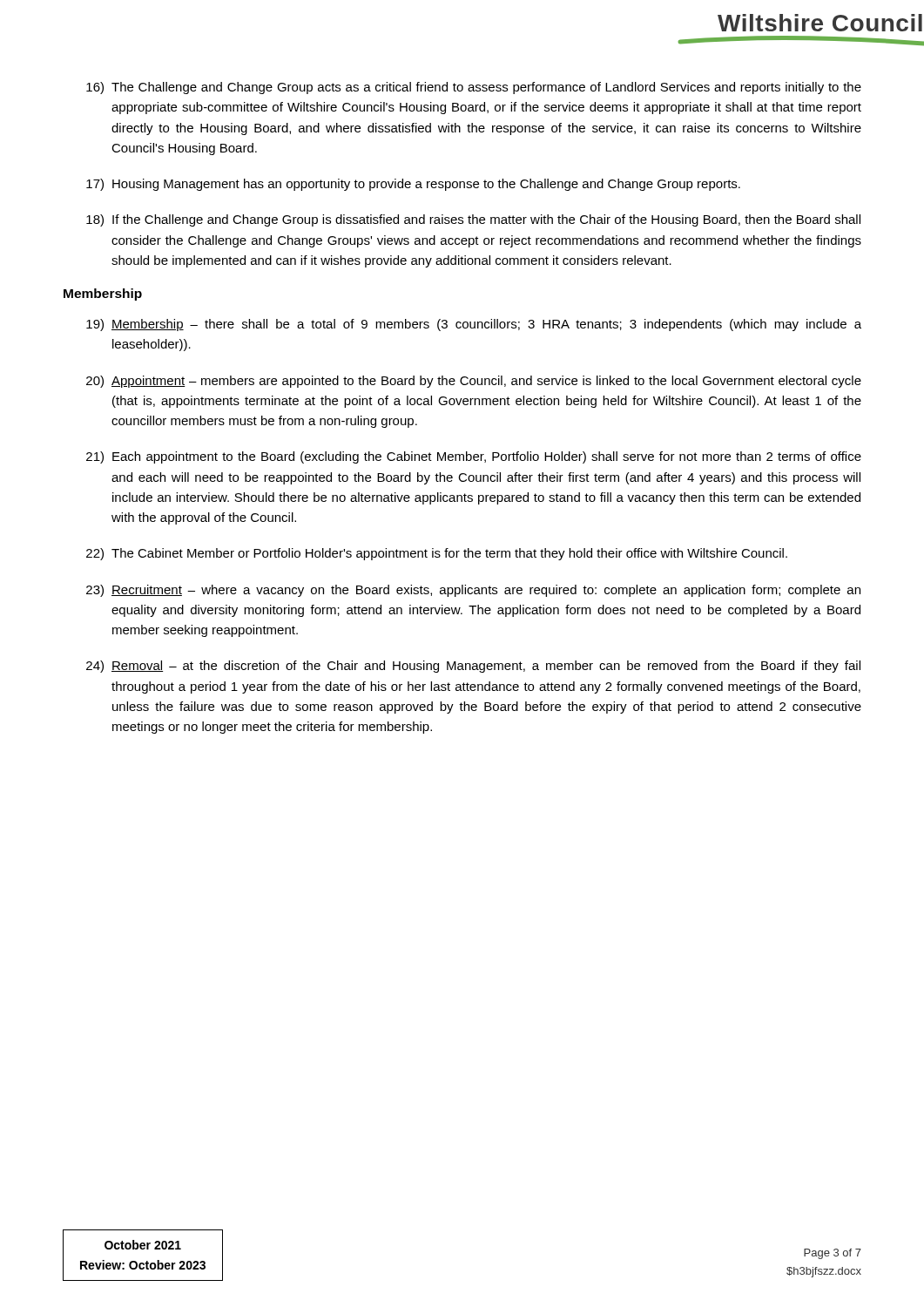Find the region starting "23) Recruitment – where a vacancy"
This screenshot has width=924, height=1307.
point(462,609)
